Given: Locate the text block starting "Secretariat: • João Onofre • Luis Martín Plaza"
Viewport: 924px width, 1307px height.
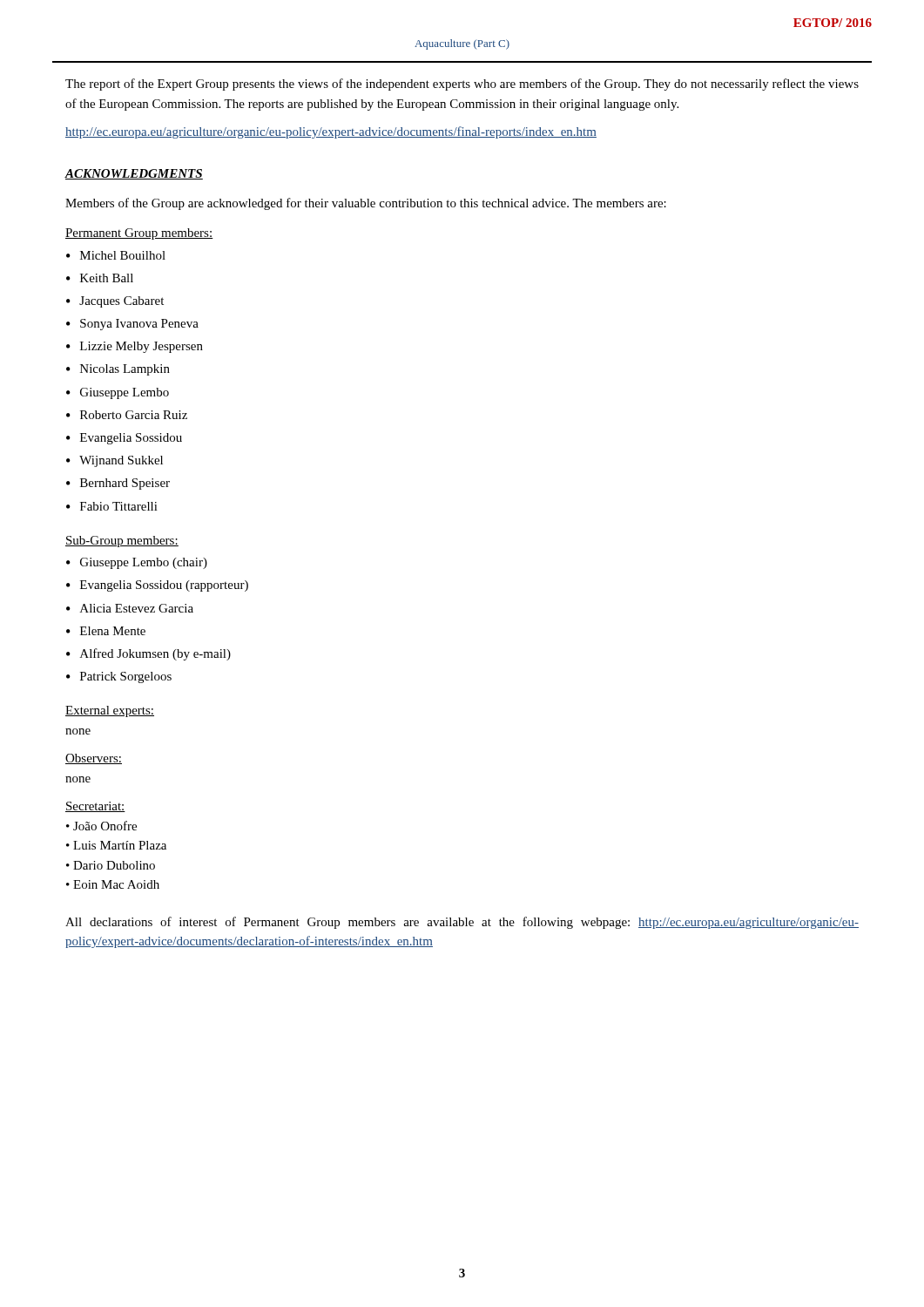Looking at the screenshot, I should tap(116, 845).
